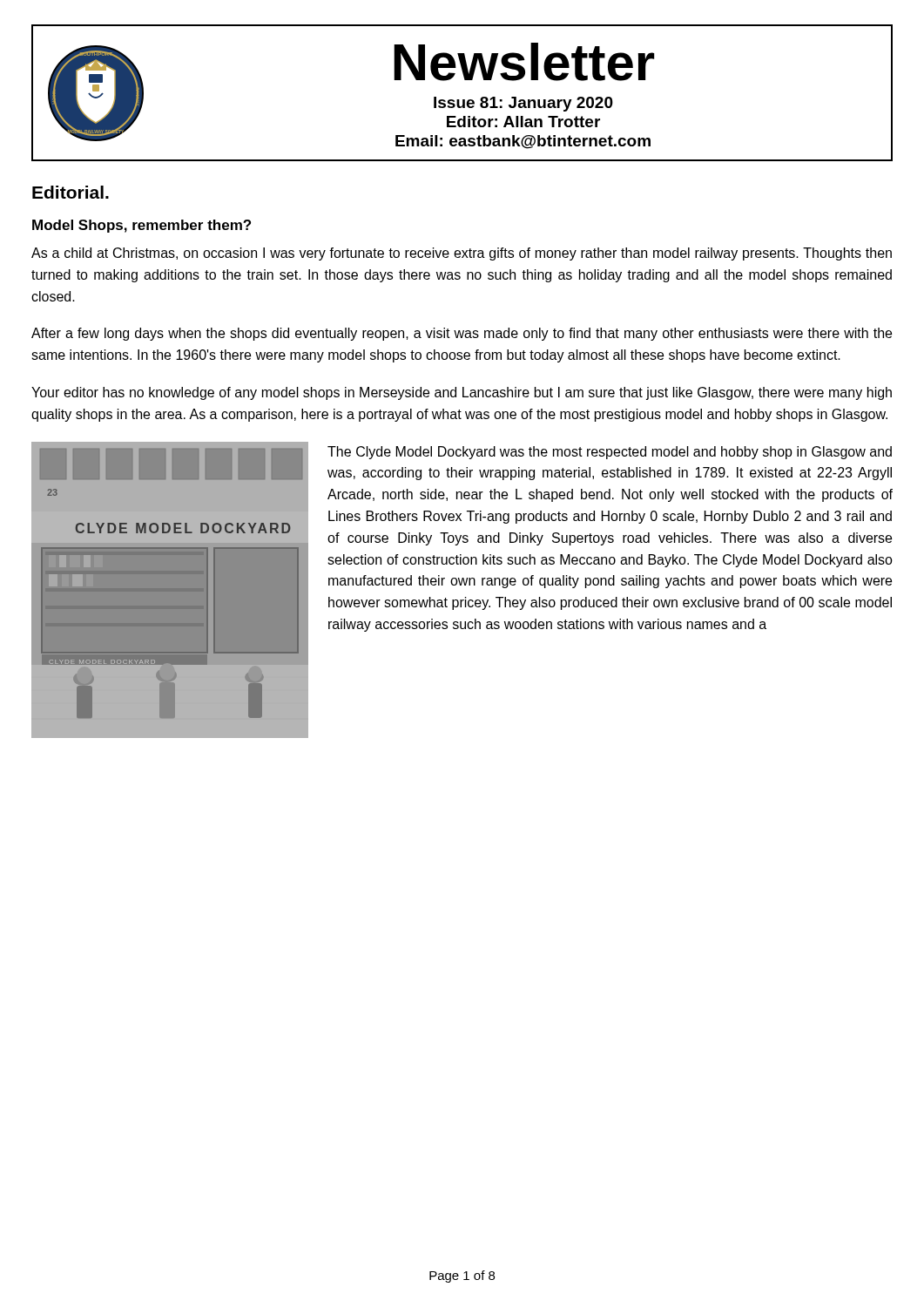The height and width of the screenshot is (1307, 924).
Task: Click on the text block that says "Your editor has no knowledge"
Action: [x=462, y=403]
